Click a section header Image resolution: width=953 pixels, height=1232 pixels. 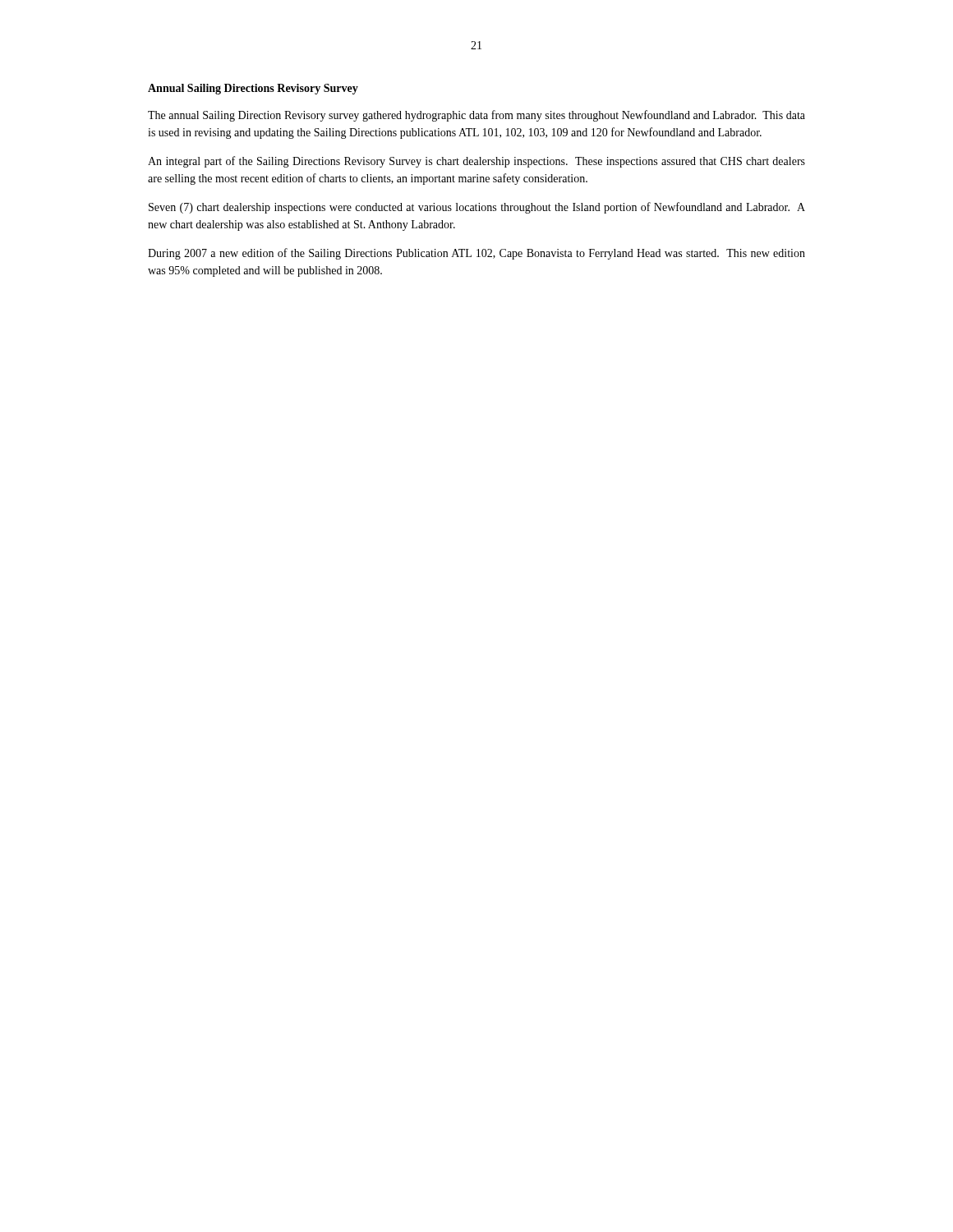253,88
